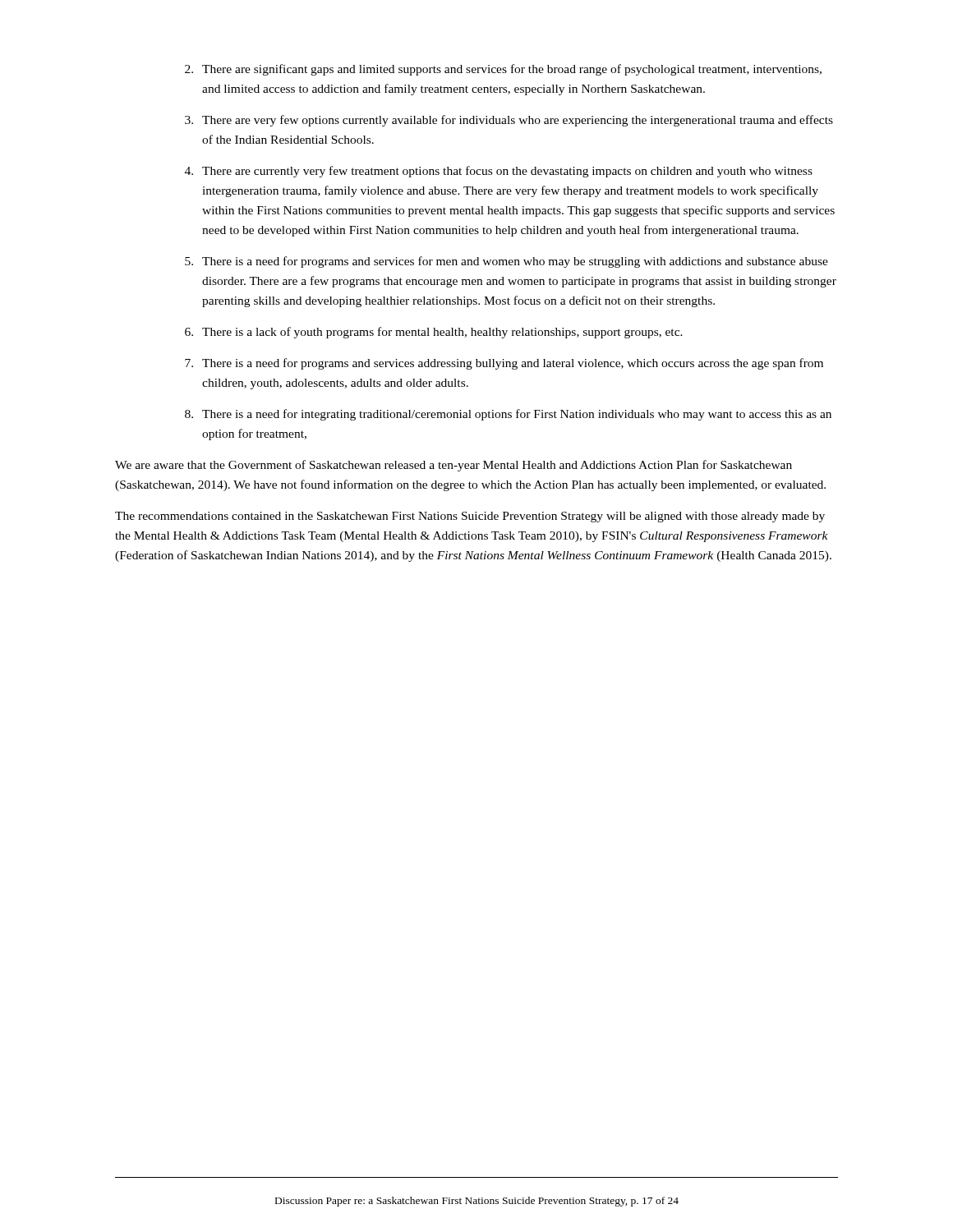Locate the region starting "6. There is a lack of"
Screen dimensions: 1232x953
(501, 332)
